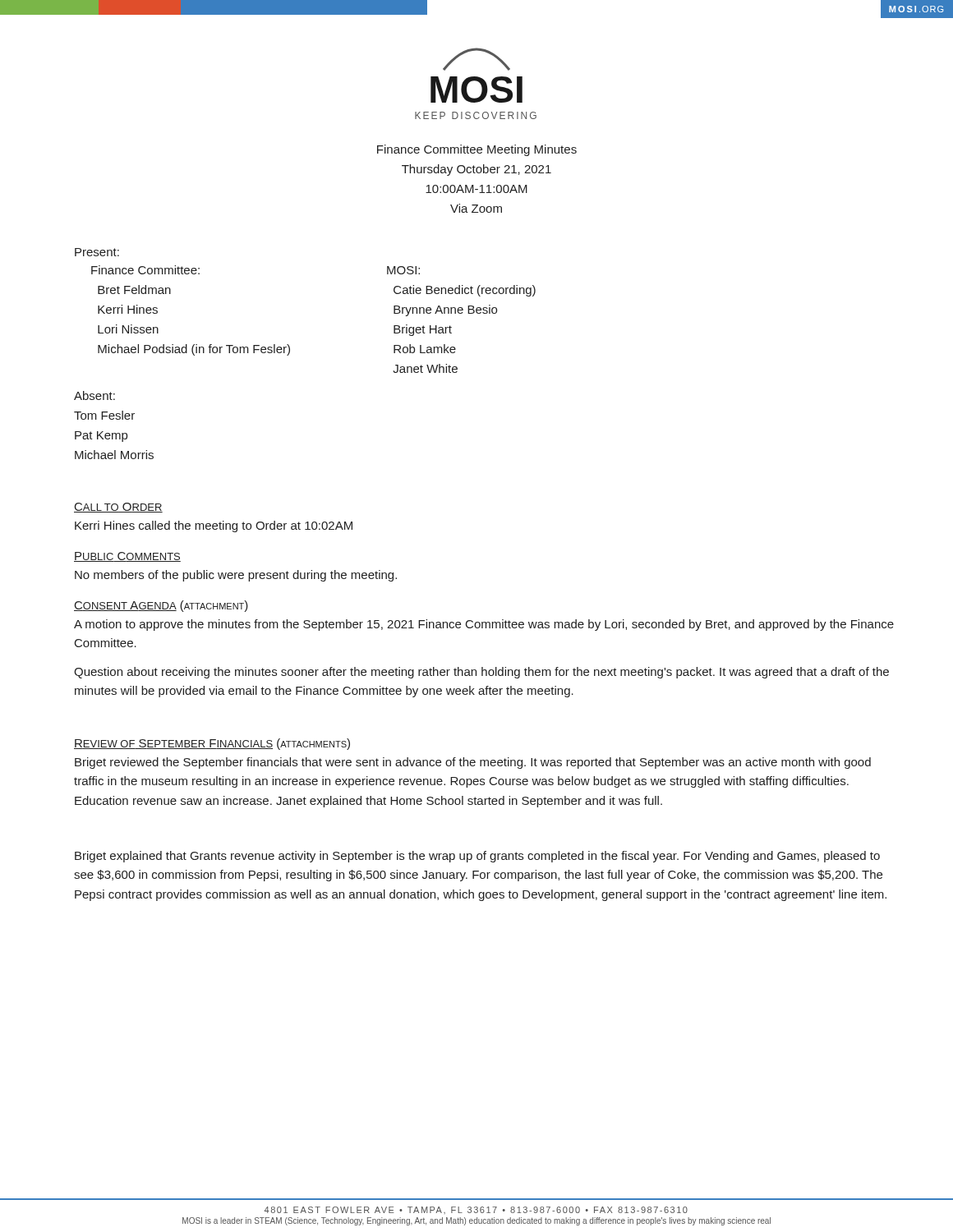This screenshot has width=953, height=1232.
Task: Click on the element starting "Question about receiving the minutes sooner"
Action: point(482,681)
